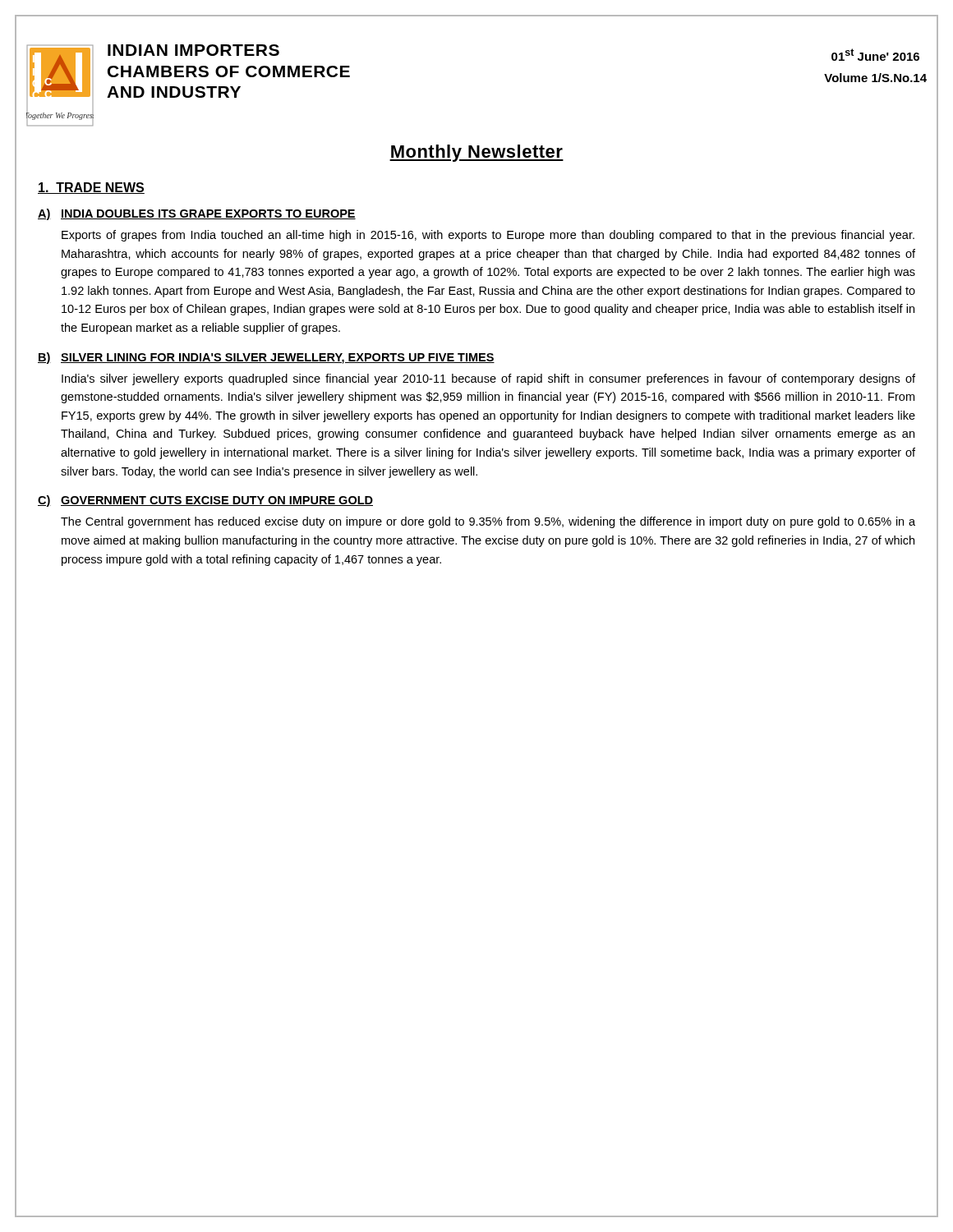Find the section header containing "C) GOVERNMENT CUTS EXCISE DUTY ON"

tap(205, 500)
